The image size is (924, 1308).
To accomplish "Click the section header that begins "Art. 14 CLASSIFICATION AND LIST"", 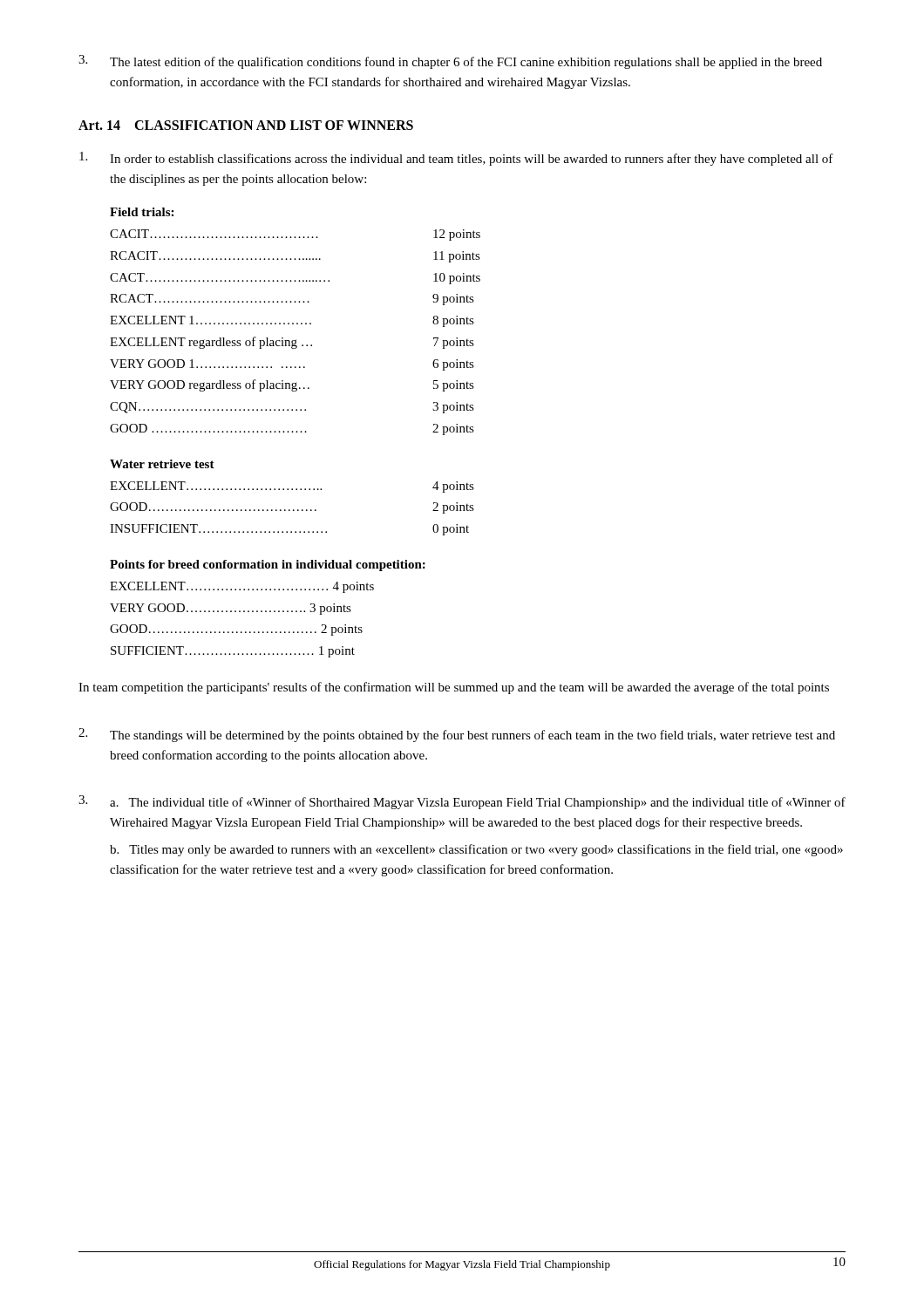I will point(246,125).
